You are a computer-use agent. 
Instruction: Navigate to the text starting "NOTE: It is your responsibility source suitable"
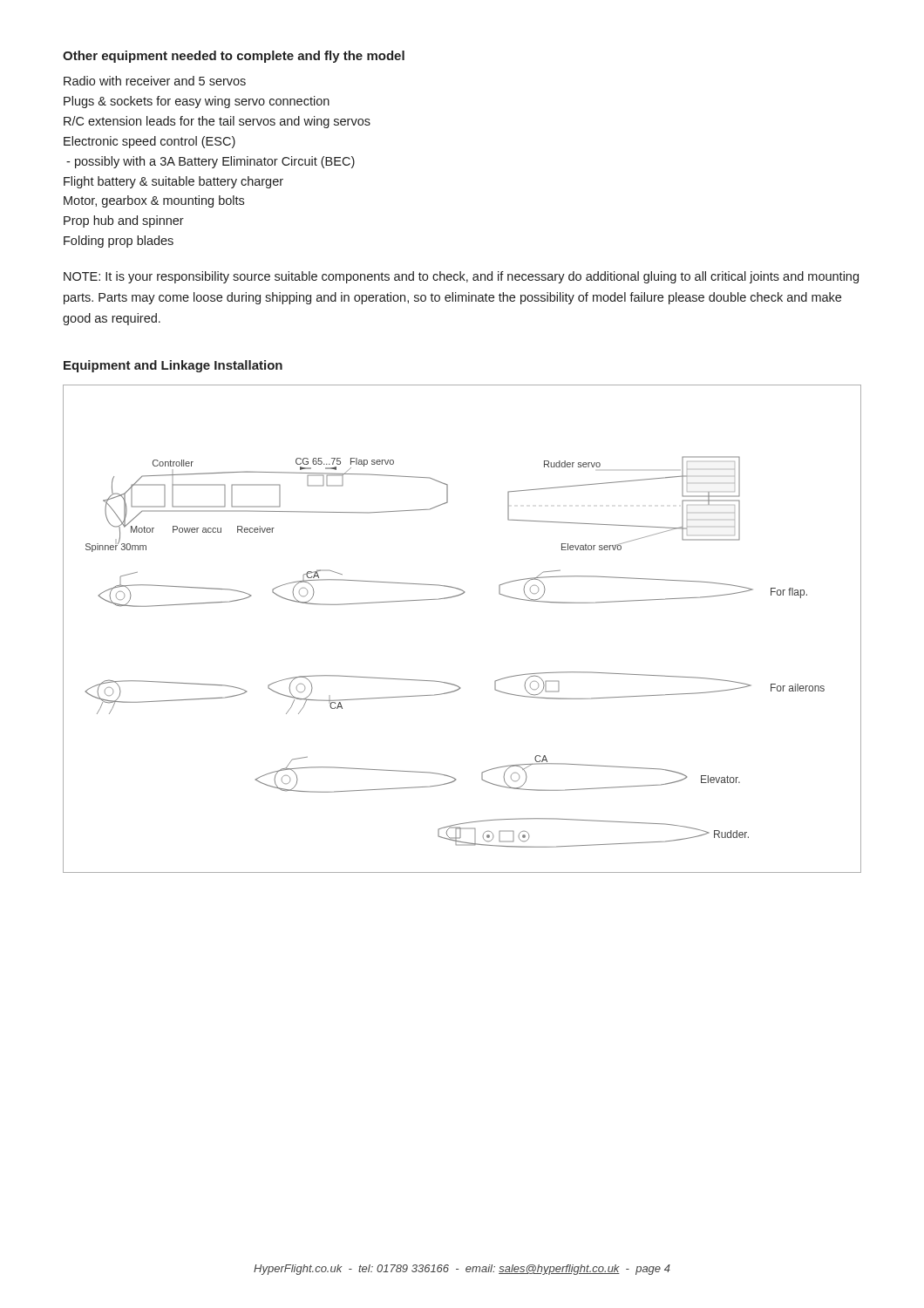point(461,297)
